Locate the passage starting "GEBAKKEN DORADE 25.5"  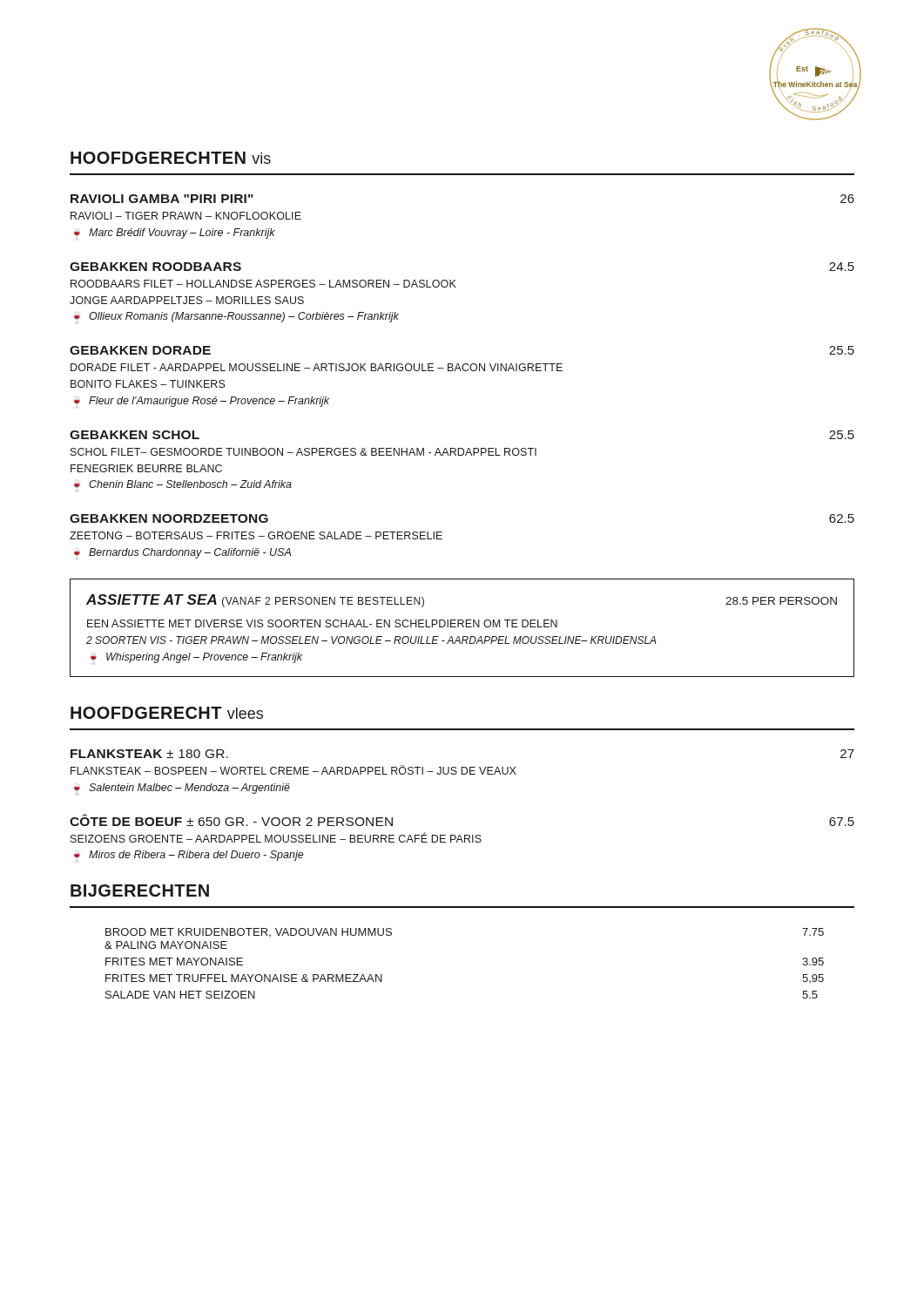click(x=462, y=375)
